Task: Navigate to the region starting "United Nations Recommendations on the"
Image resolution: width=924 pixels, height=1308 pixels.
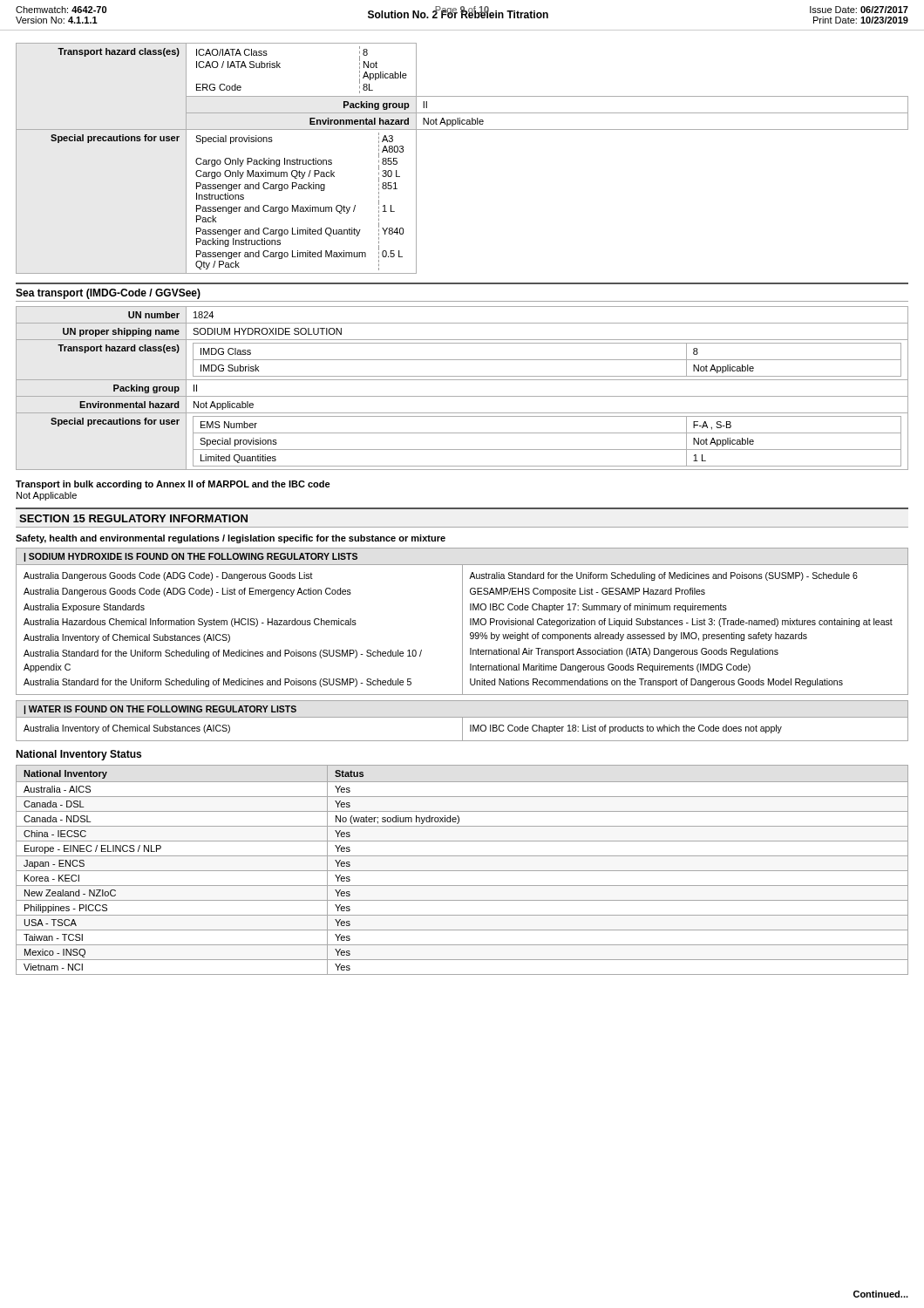Action: (x=656, y=682)
